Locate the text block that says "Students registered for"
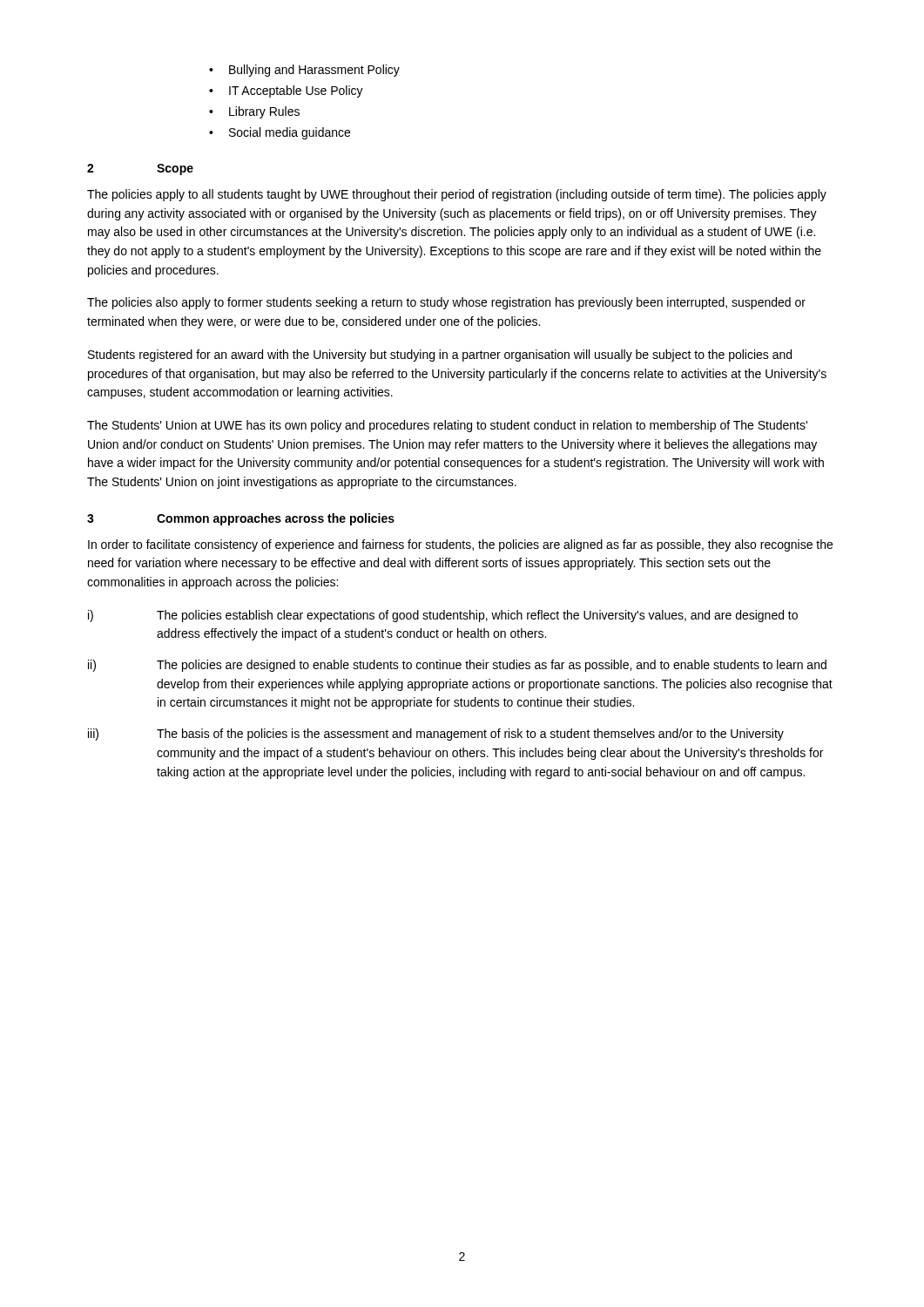This screenshot has width=924, height=1307. click(x=457, y=373)
